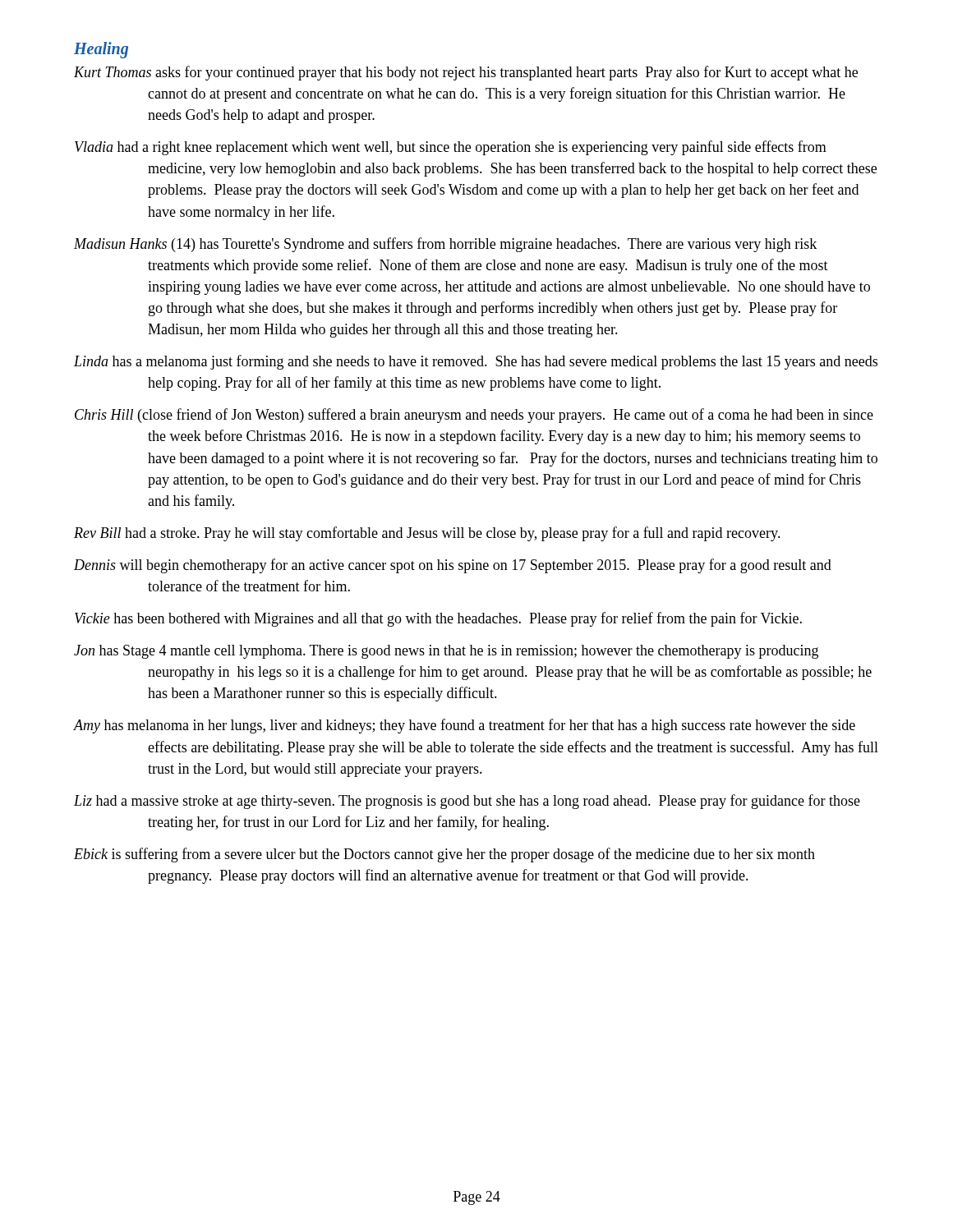Point to the block beginning "Liz had a massive stroke"
953x1232 pixels.
coord(476,811)
